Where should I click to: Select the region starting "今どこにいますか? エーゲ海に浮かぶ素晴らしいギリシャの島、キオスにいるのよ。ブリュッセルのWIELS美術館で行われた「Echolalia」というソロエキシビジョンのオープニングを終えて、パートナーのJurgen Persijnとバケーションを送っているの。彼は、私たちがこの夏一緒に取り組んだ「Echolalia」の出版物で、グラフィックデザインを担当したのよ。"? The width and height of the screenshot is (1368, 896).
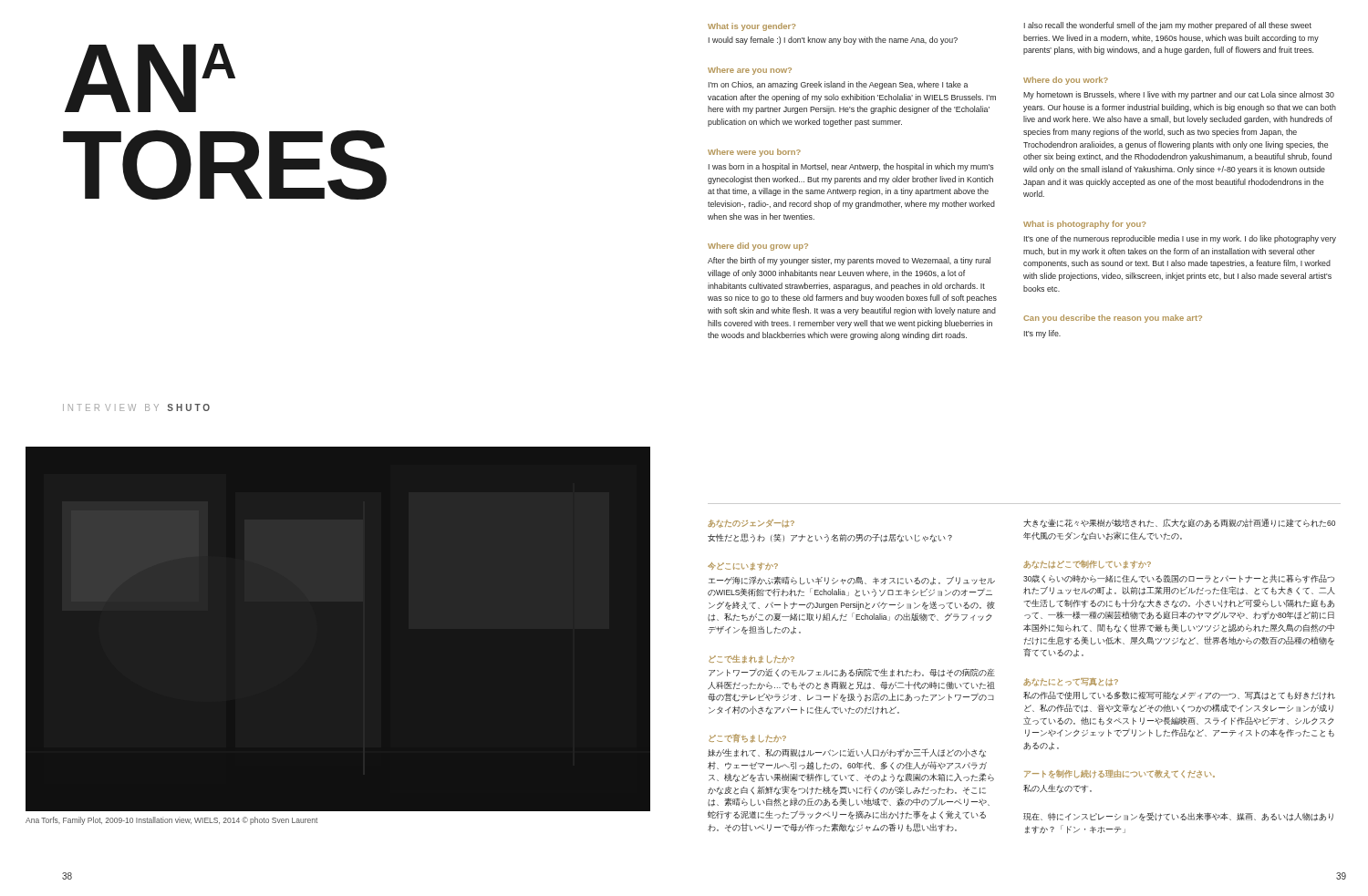(853, 599)
